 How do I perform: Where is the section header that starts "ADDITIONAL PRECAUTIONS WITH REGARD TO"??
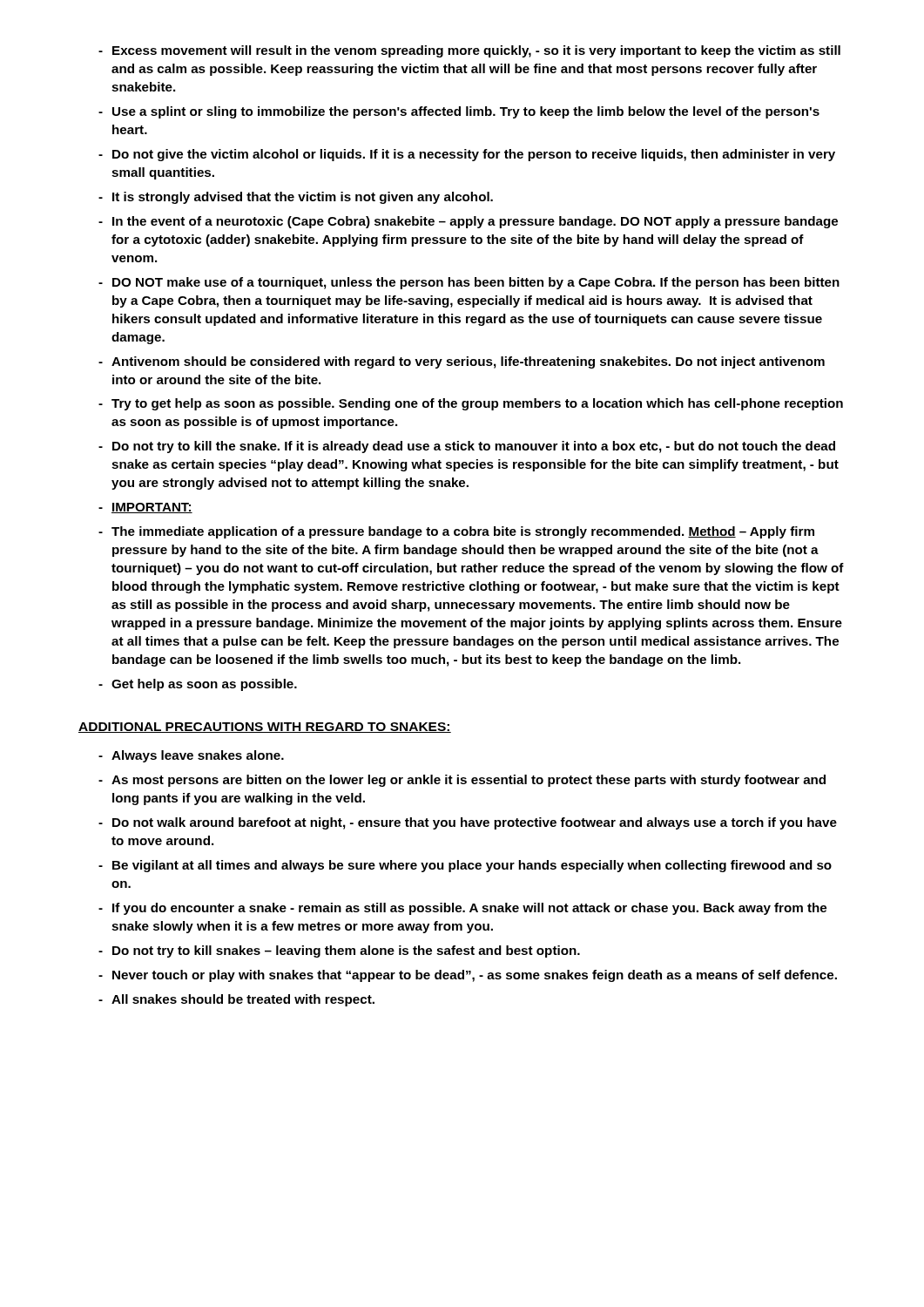264,726
